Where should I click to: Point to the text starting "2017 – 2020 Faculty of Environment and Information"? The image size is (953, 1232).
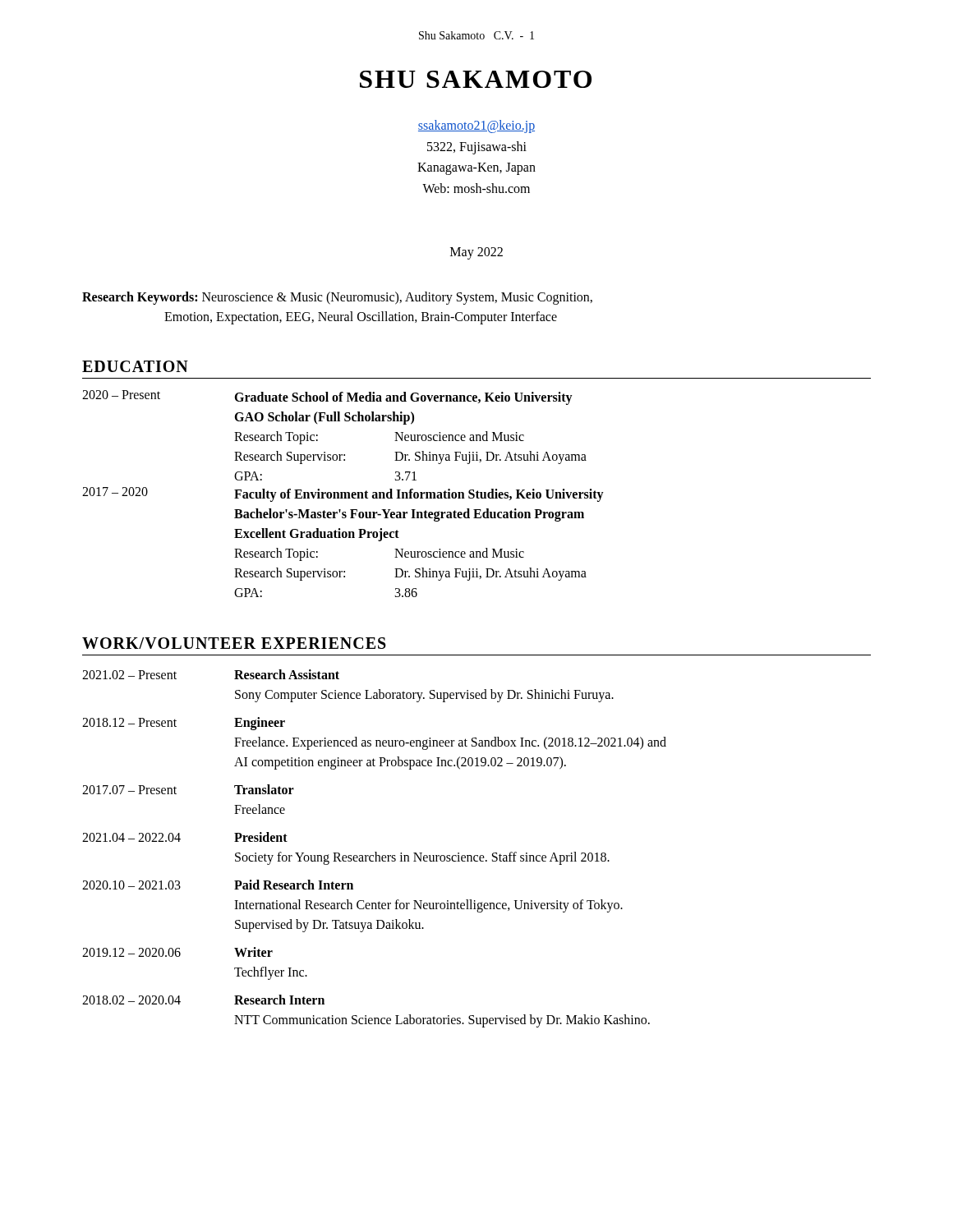tap(476, 544)
